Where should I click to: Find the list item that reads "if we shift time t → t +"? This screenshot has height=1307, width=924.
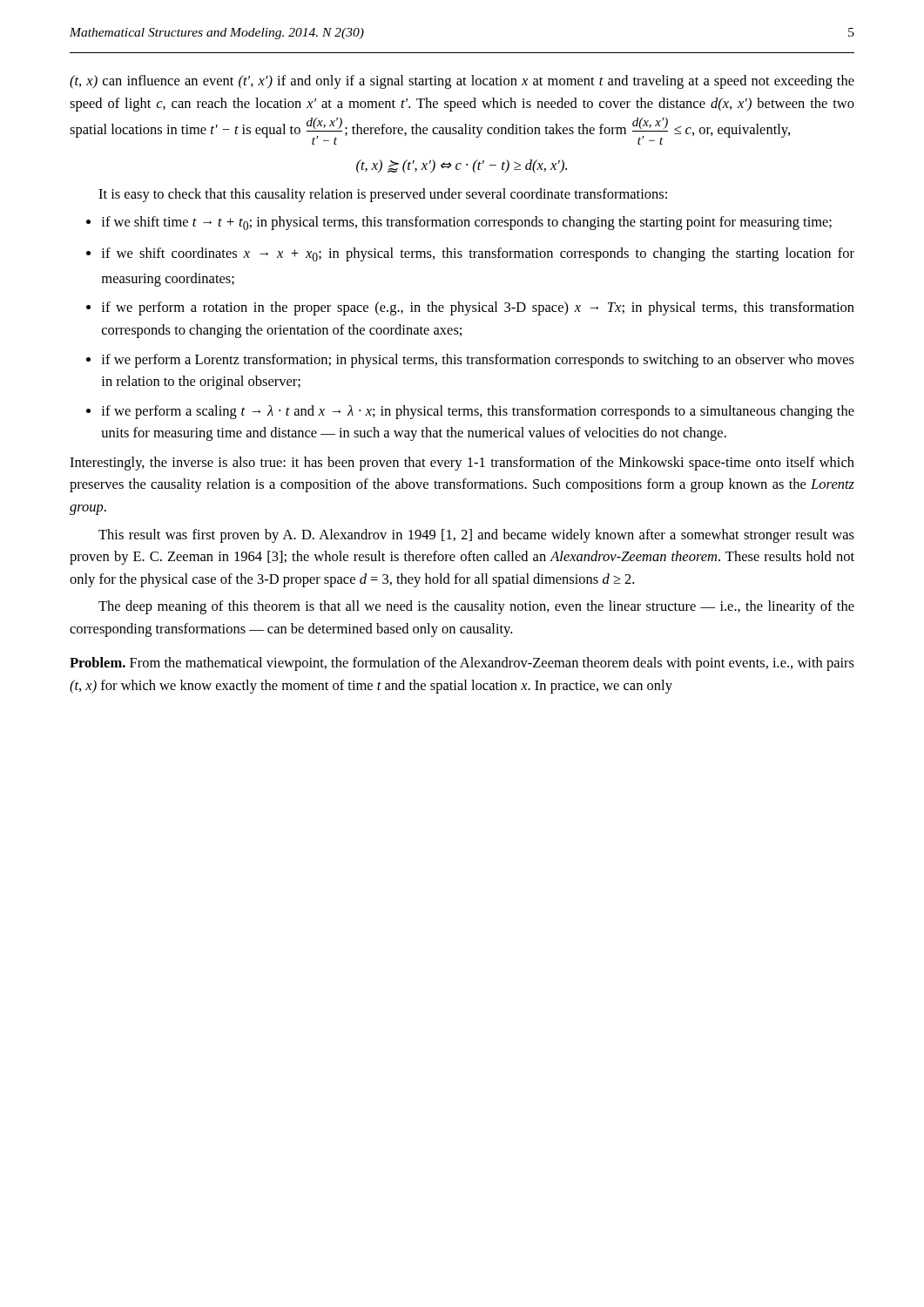467,223
